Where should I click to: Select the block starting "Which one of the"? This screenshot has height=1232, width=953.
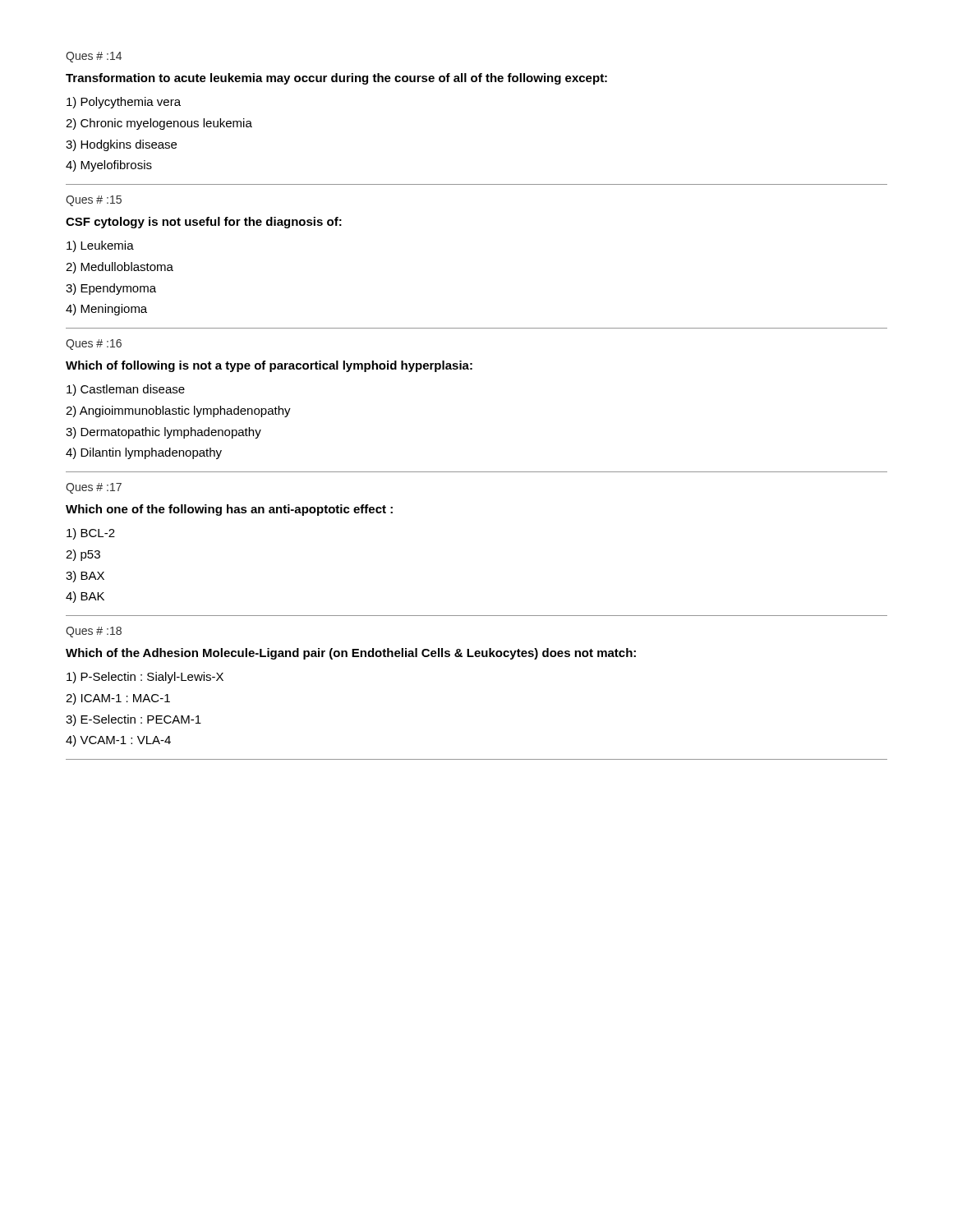(230, 509)
